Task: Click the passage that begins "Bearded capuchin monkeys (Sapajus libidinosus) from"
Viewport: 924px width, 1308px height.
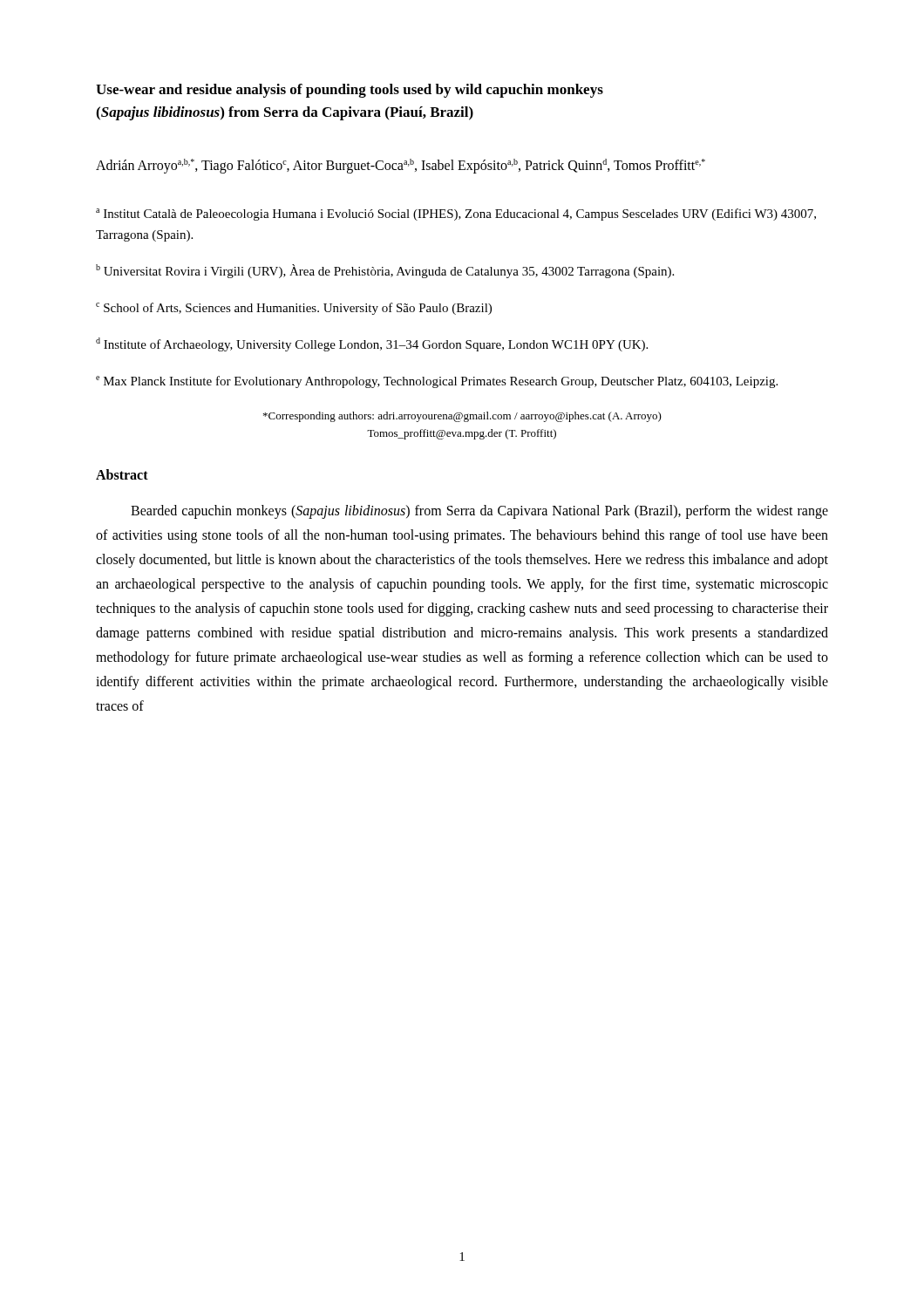Action: pos(462,608)
